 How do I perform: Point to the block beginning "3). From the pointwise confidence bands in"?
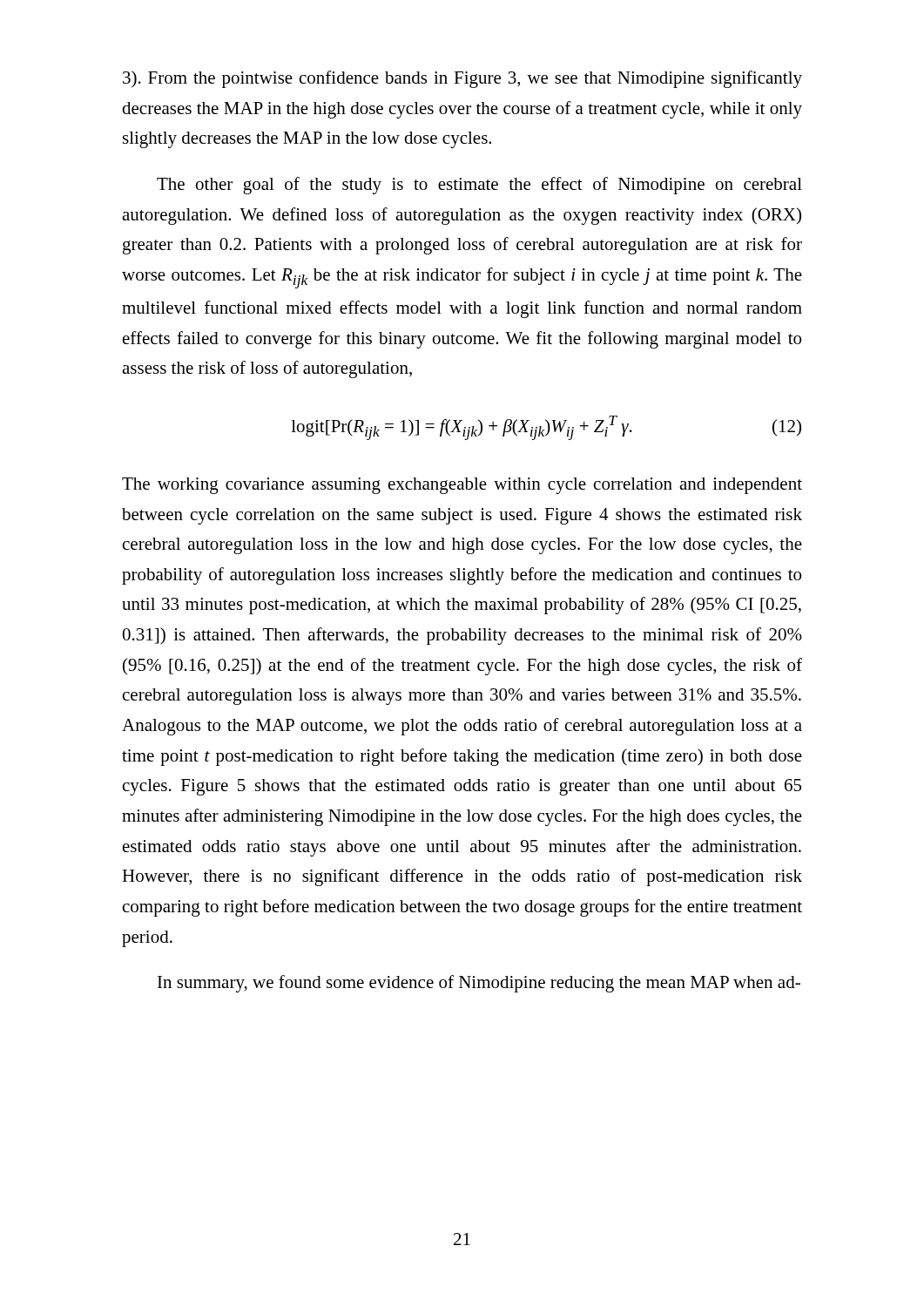462,108
